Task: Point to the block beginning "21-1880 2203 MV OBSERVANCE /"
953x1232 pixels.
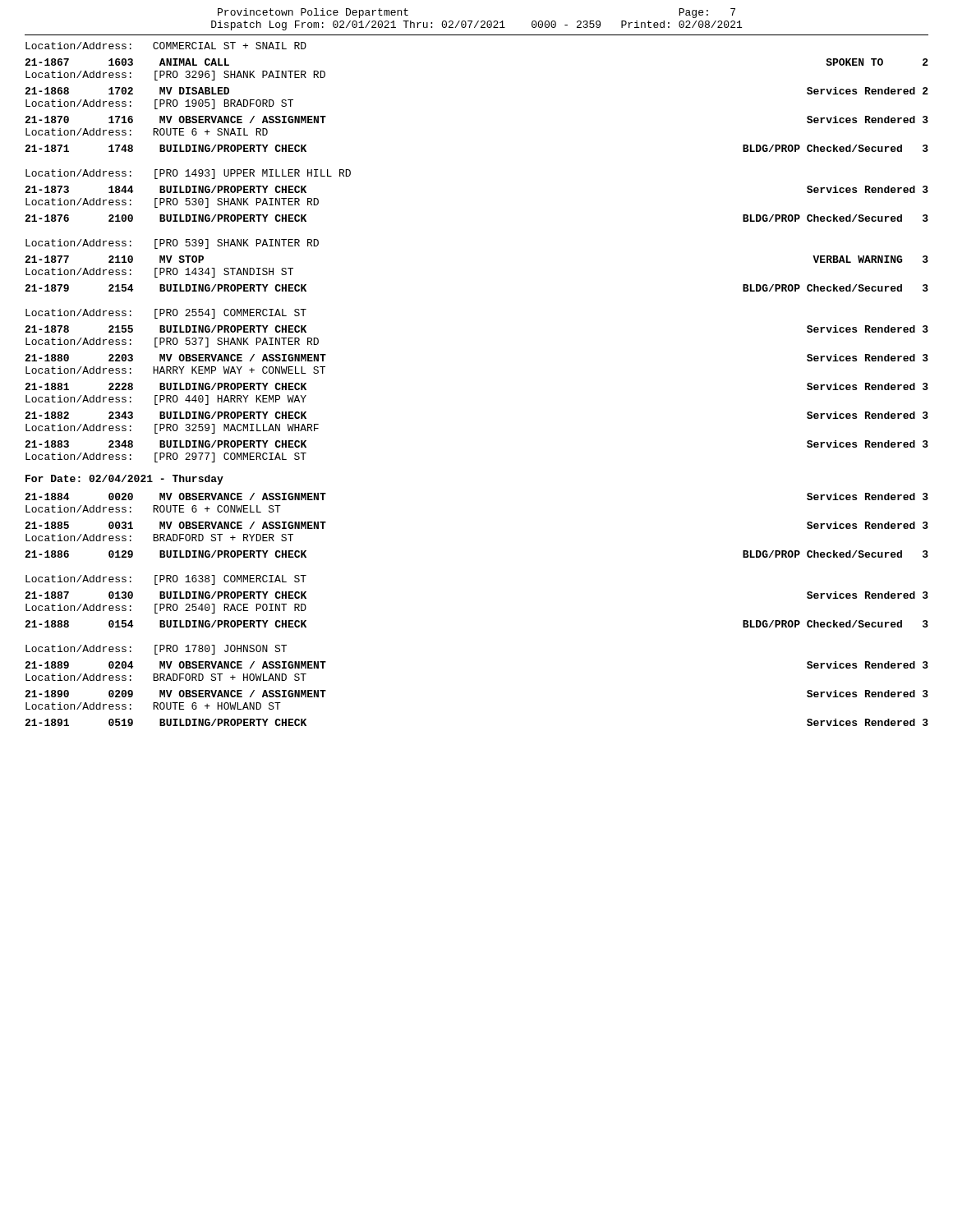Action: [47, 358]
